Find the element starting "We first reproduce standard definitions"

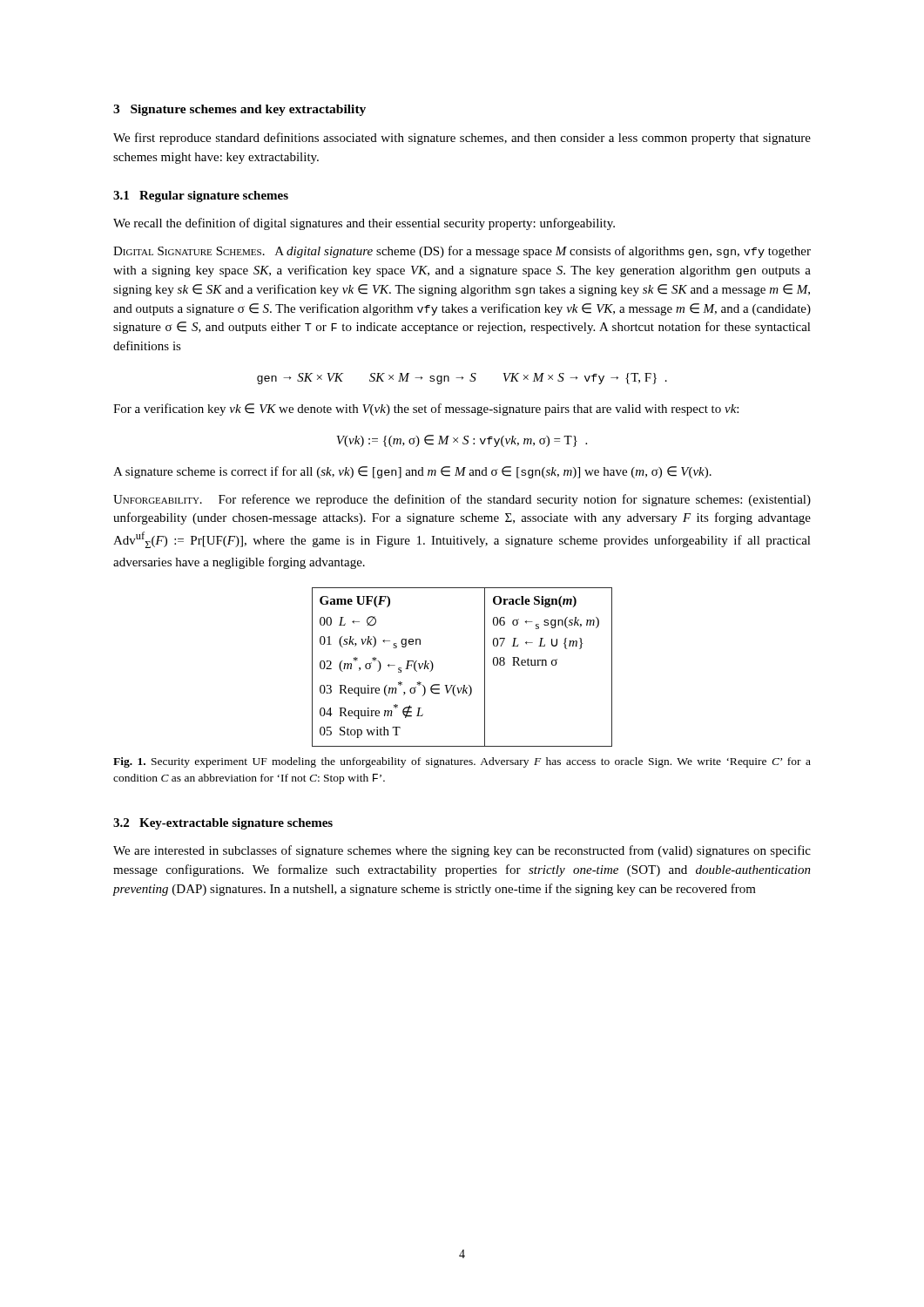point(462,148)
